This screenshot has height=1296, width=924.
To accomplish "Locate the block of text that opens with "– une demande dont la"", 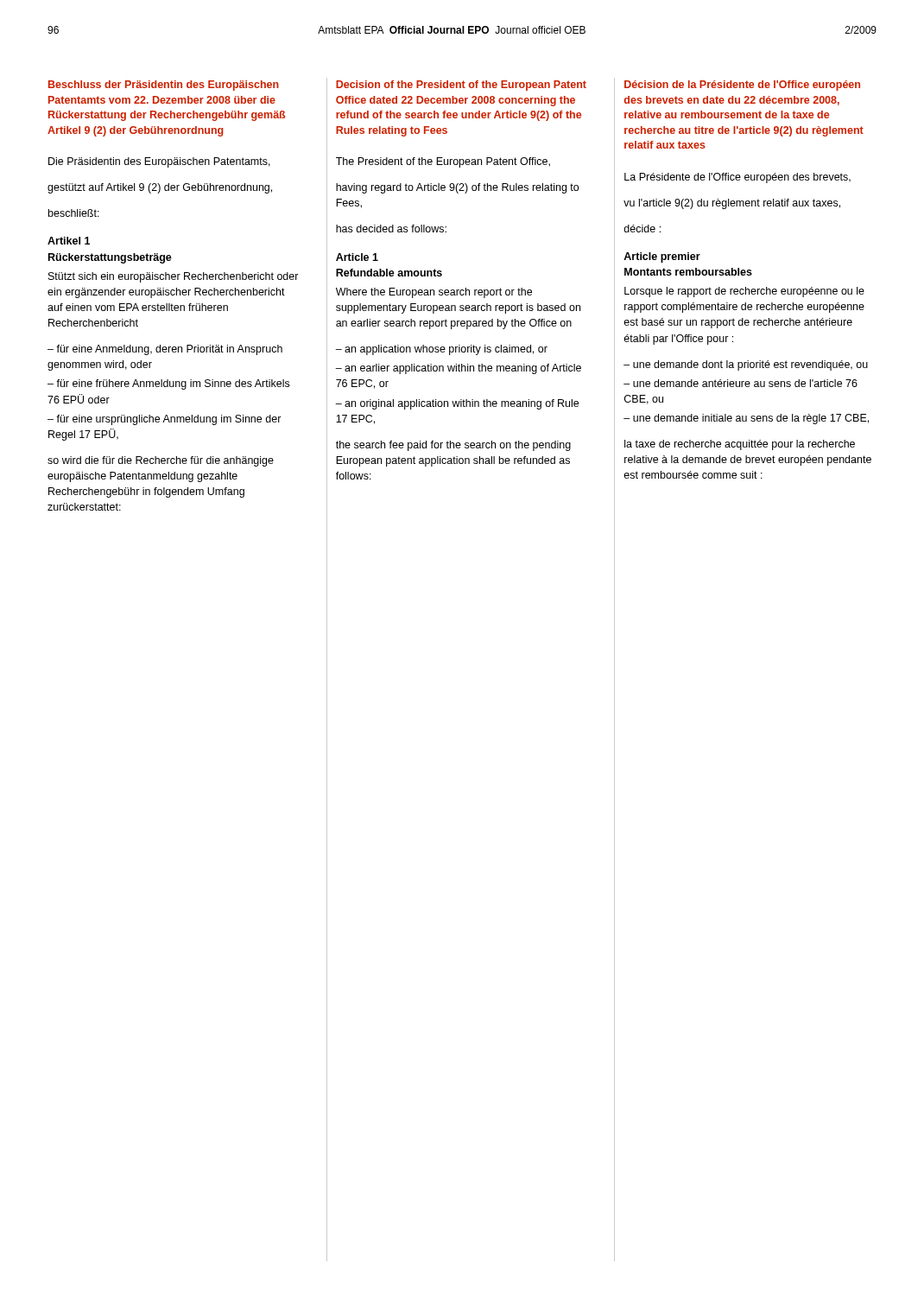I will 746,364.
